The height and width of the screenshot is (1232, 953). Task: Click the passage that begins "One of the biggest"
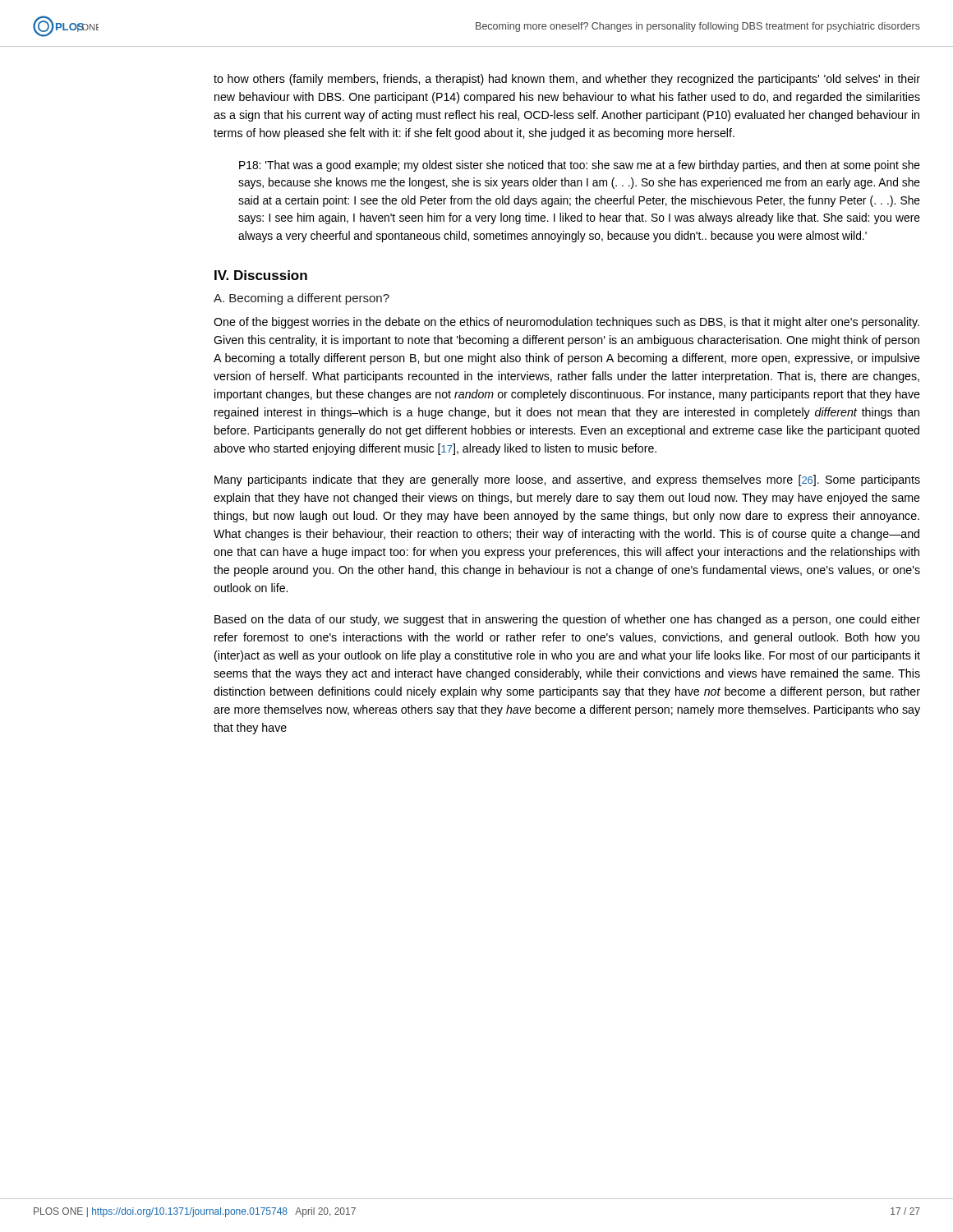tap(567, 385)
